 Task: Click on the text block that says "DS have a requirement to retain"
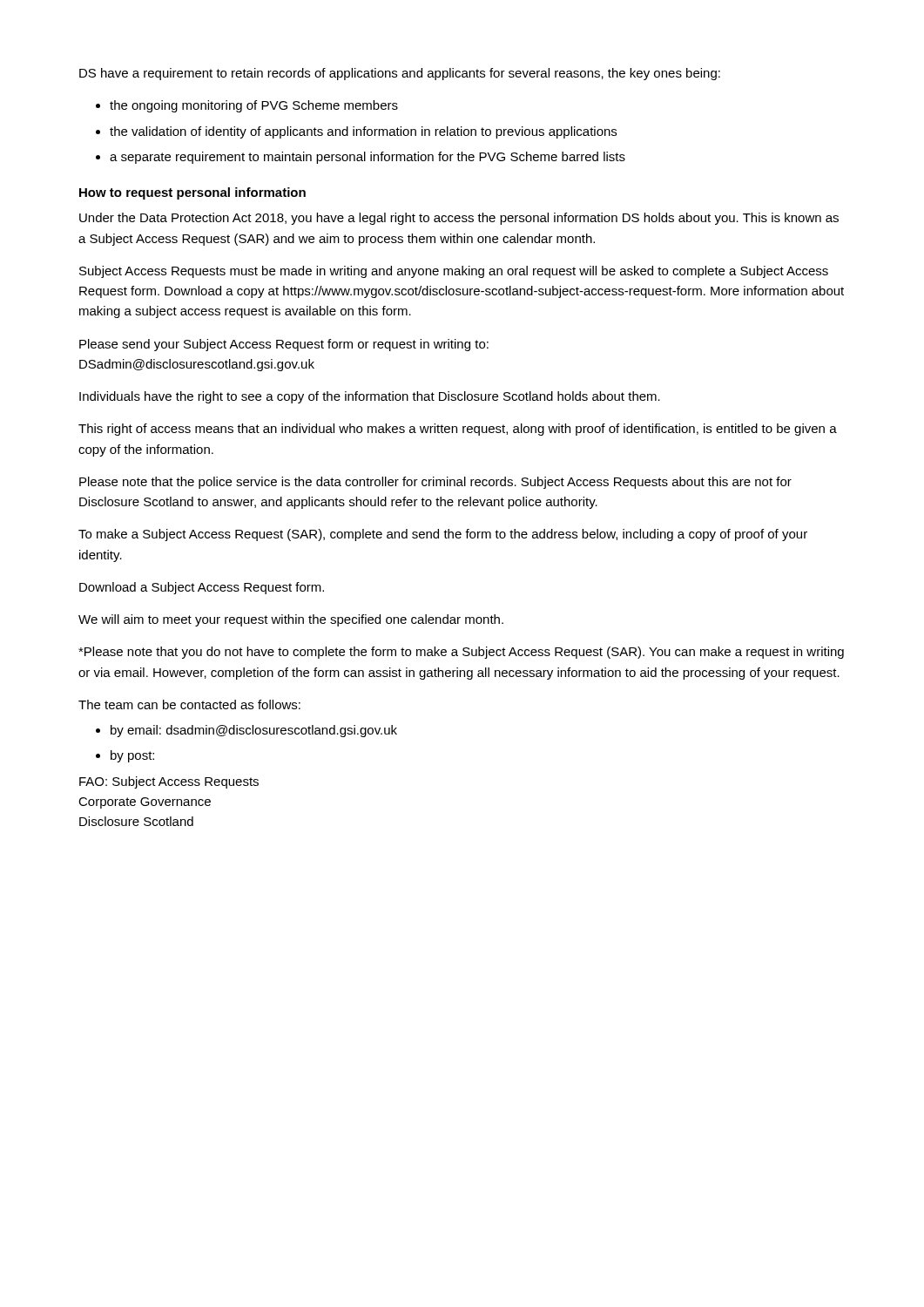(400, 73)
